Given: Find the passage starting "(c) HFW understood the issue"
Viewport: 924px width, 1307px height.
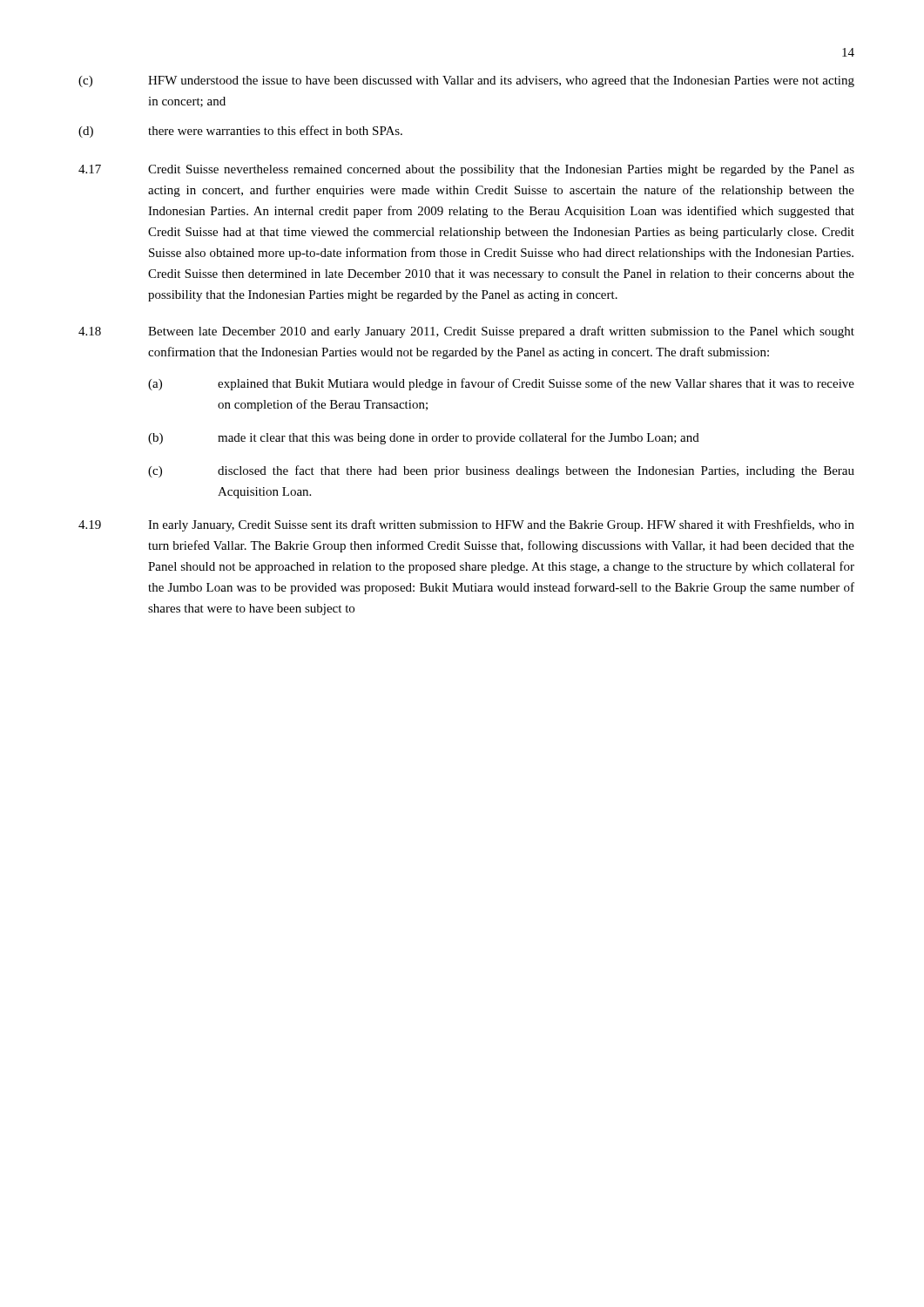Looking at the screenshot, I should coord(466,91).
